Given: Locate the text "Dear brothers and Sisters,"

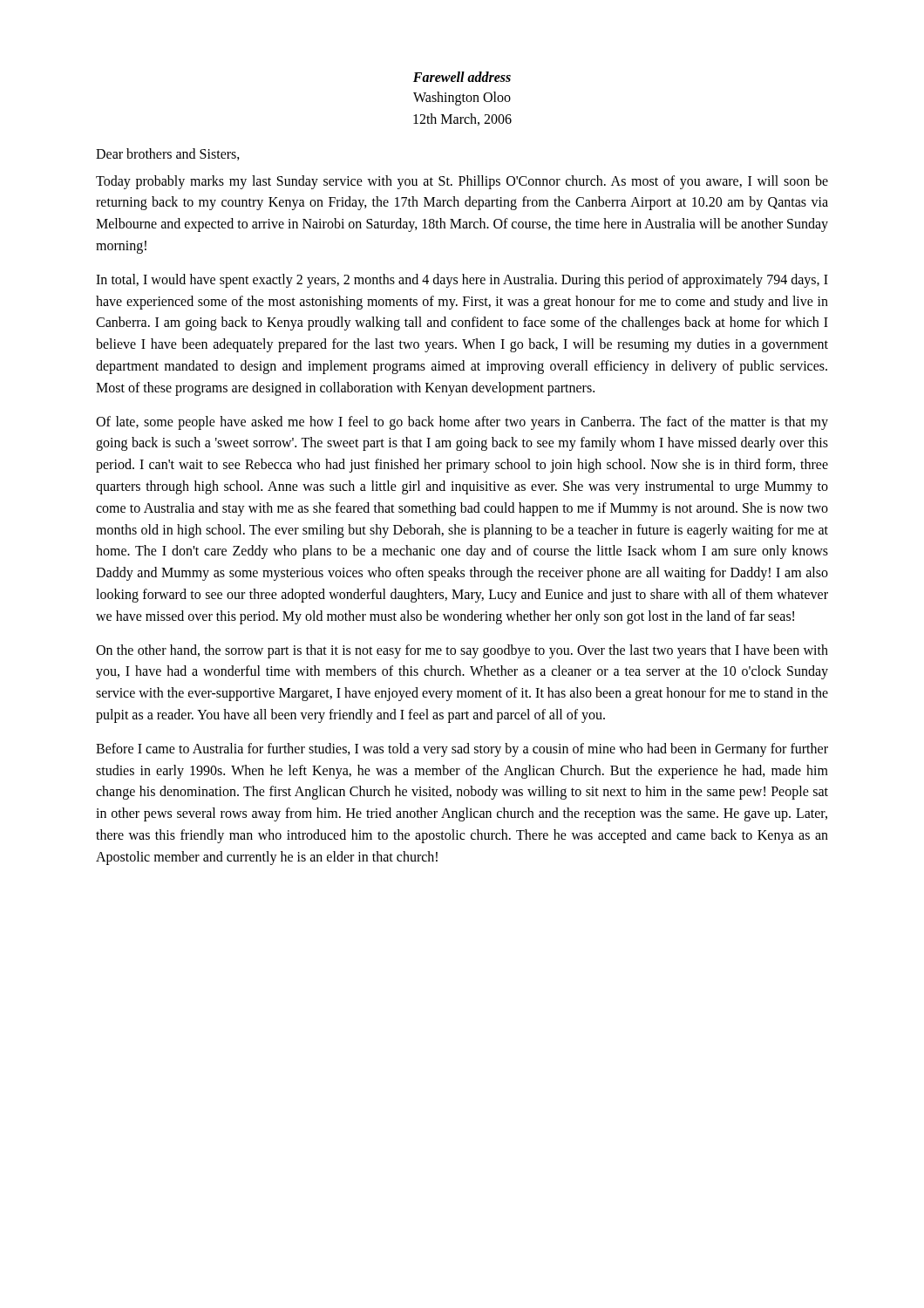Looking at the screenshot, I should 168,154.
